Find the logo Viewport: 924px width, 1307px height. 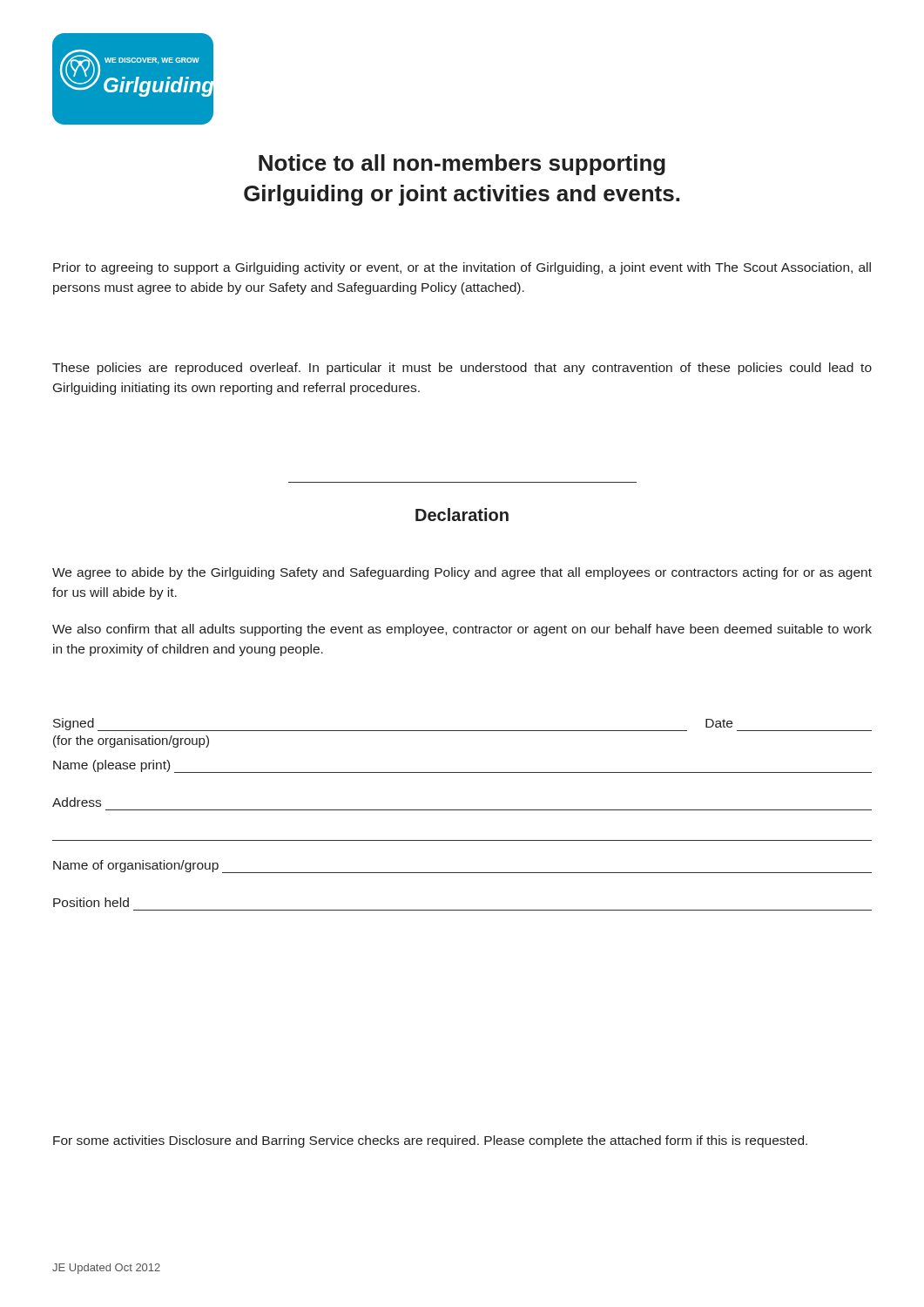[133, 79]
